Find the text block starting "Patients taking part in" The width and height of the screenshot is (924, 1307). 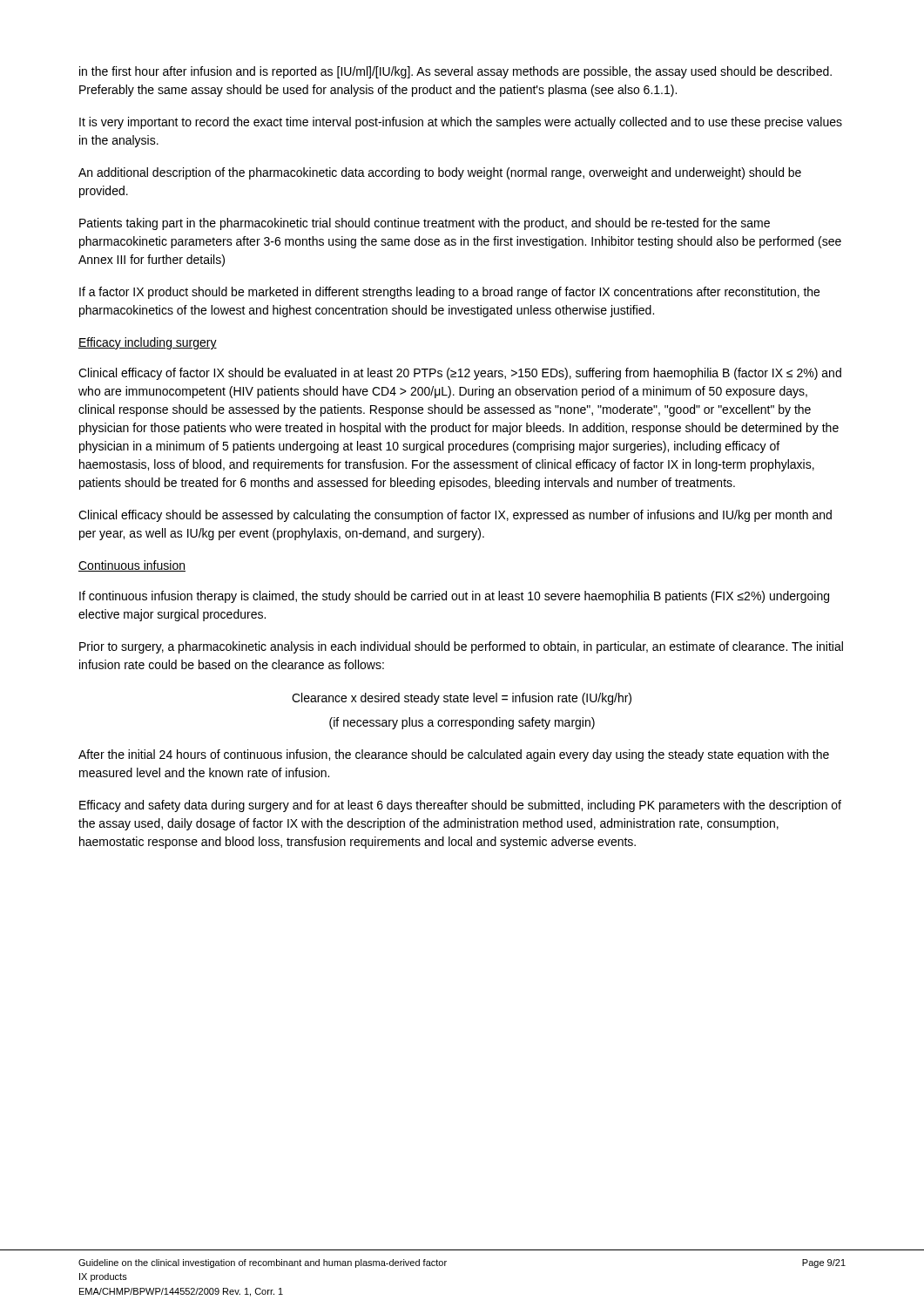coord(460,241)
